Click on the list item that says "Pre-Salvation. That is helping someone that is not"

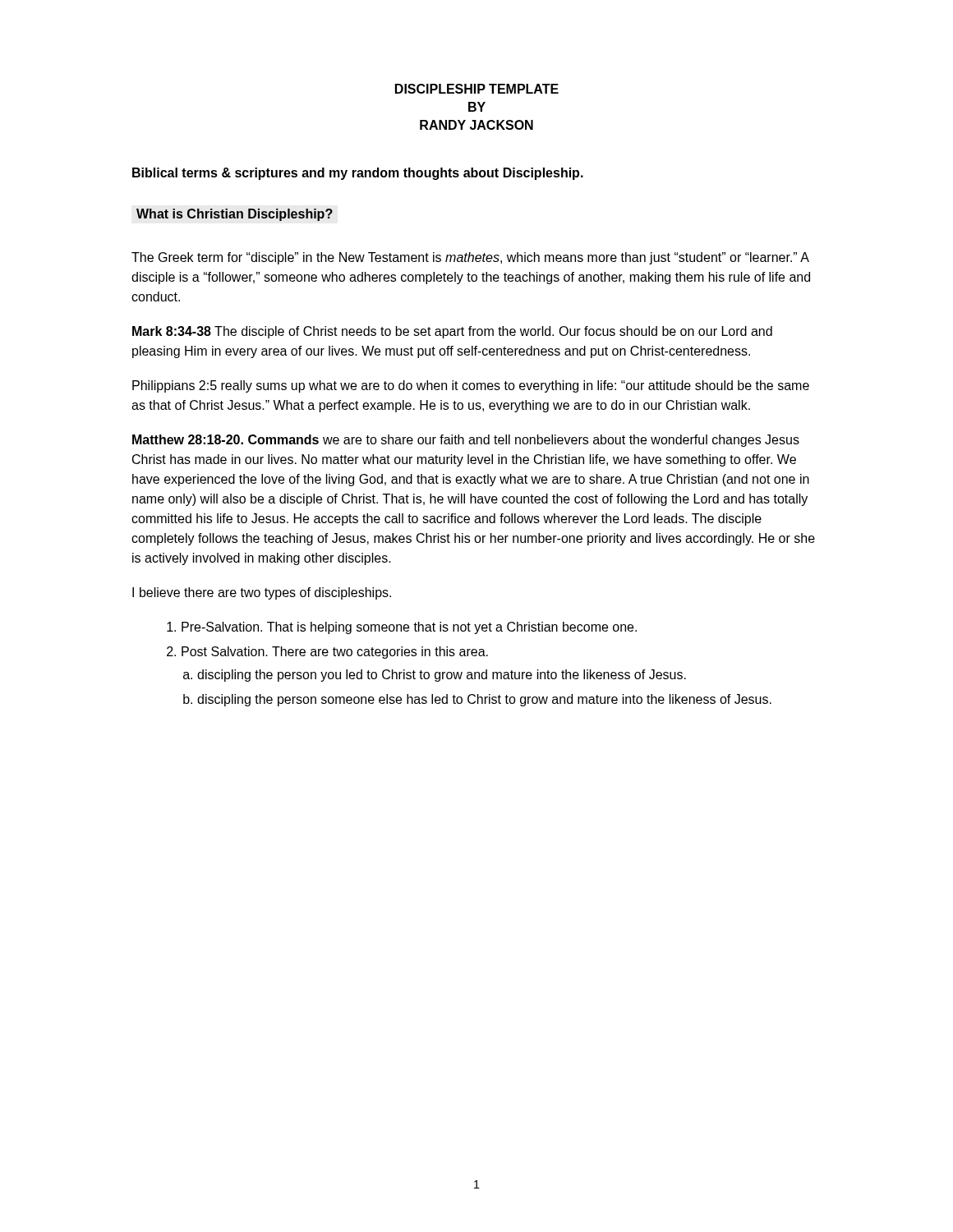(x=409, y=627)
